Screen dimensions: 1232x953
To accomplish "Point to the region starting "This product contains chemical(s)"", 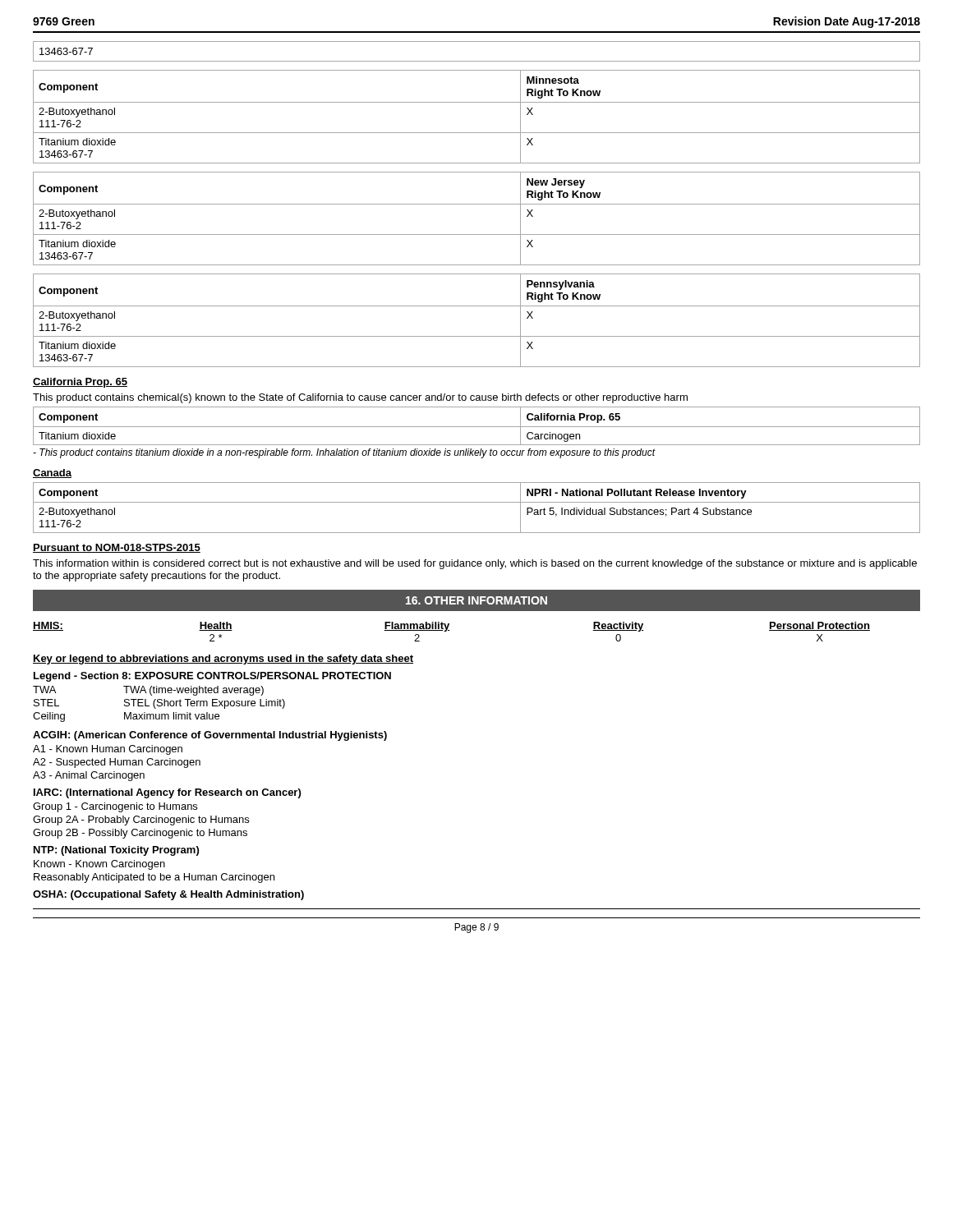I will 361,397.
